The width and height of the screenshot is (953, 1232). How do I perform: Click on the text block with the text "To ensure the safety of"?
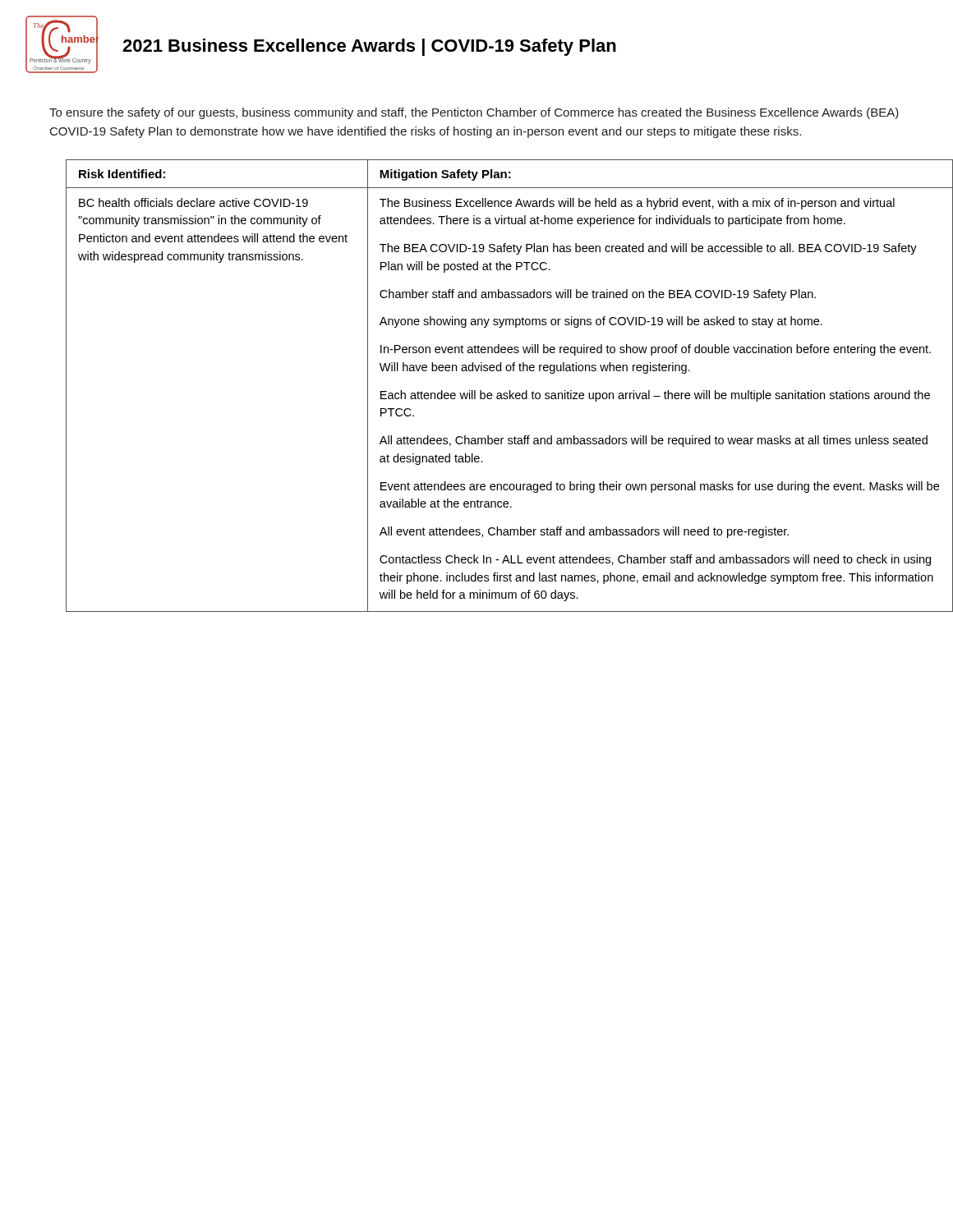pyautogui.click(x=474, y=122)
